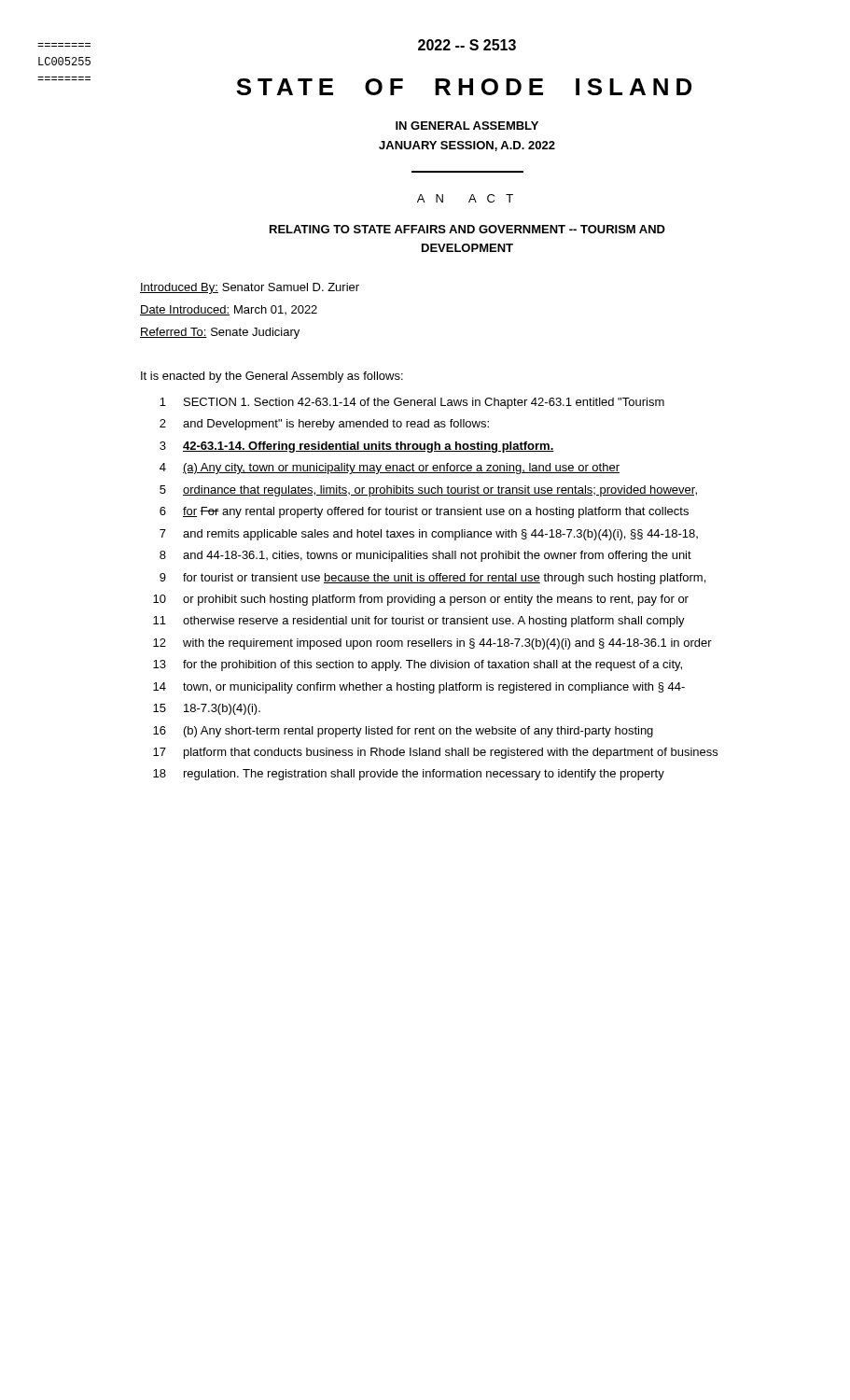Select the text starting "======== LC005255 ========"
This screenshot has height=1400, width=850.
pyautogui.click(x=84, y=63)
